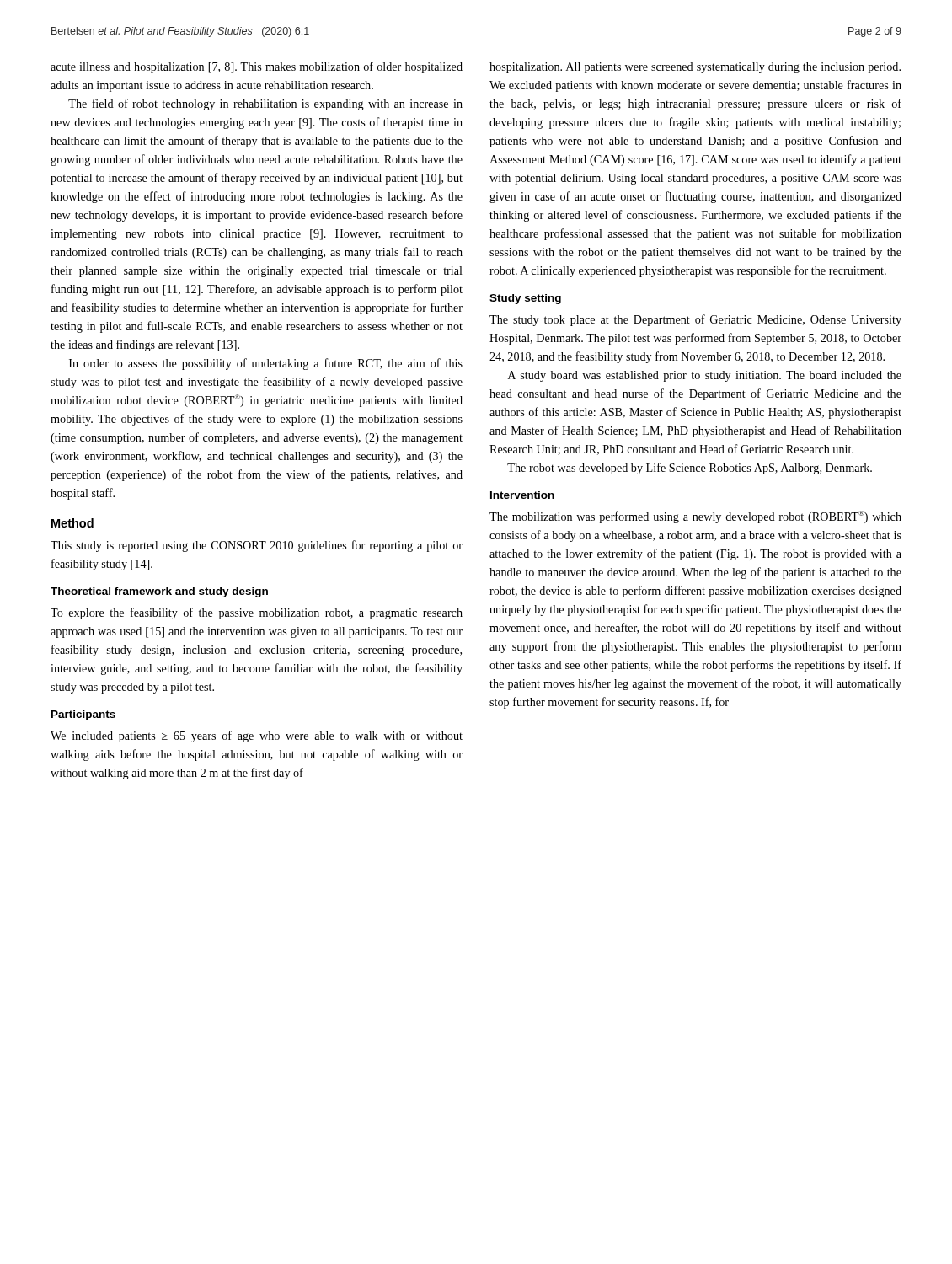Select the text block that says "To explore the"
Viewport: 952px width, 1264px height.
tap(257, 650)
